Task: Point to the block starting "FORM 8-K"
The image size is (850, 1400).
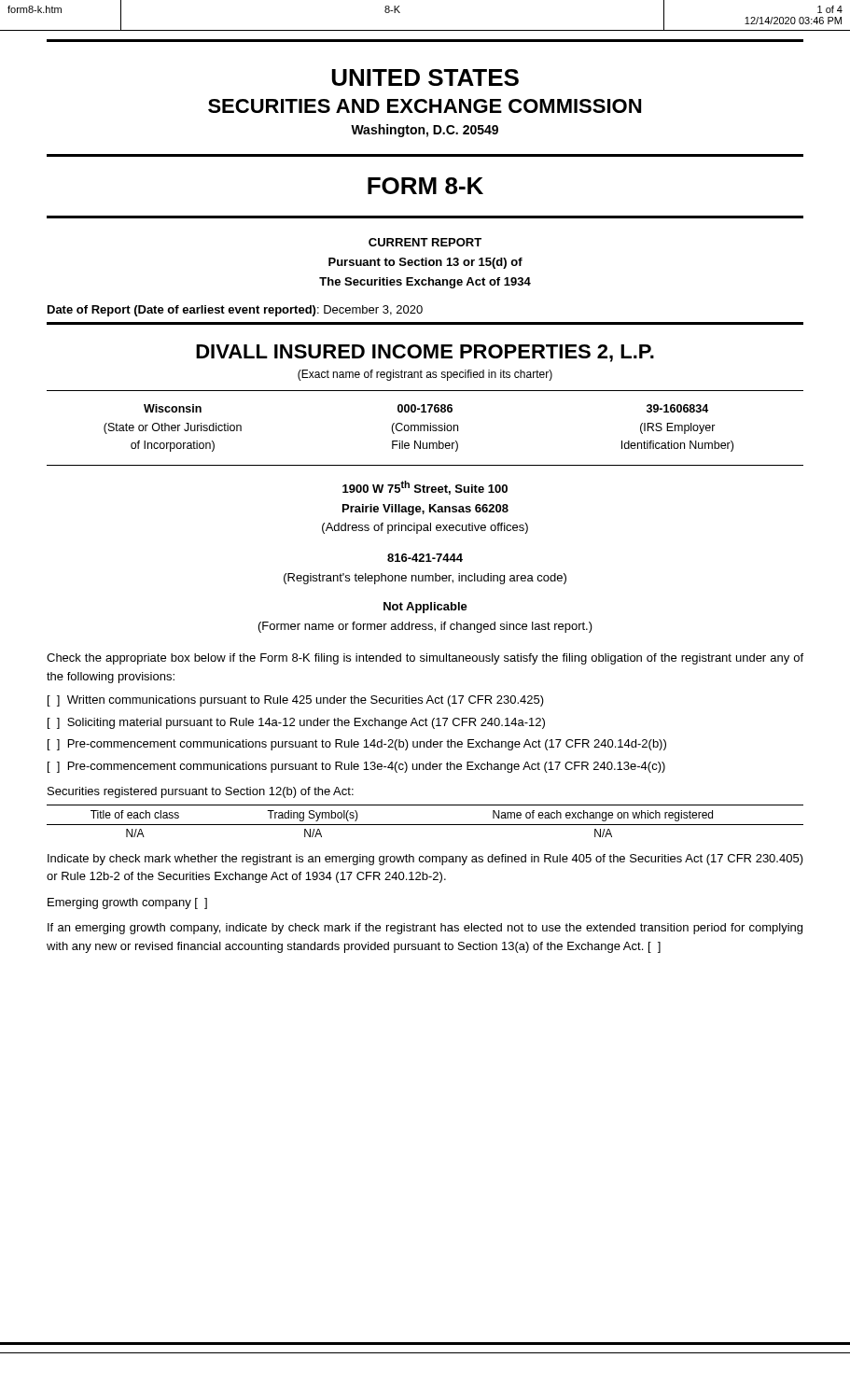Action: (x=425, y=186)
